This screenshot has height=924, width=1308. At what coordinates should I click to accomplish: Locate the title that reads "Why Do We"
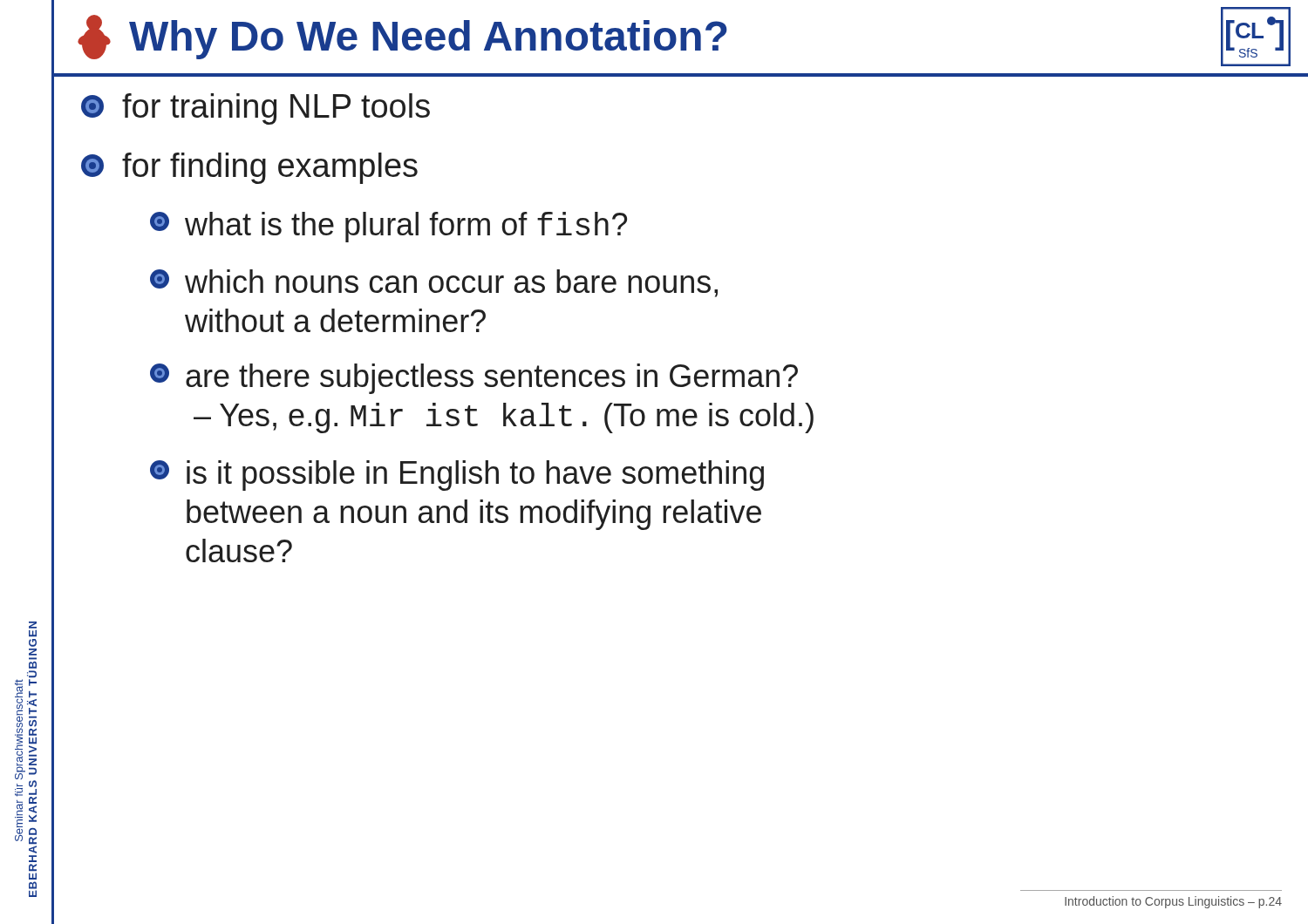coord(429,37)
